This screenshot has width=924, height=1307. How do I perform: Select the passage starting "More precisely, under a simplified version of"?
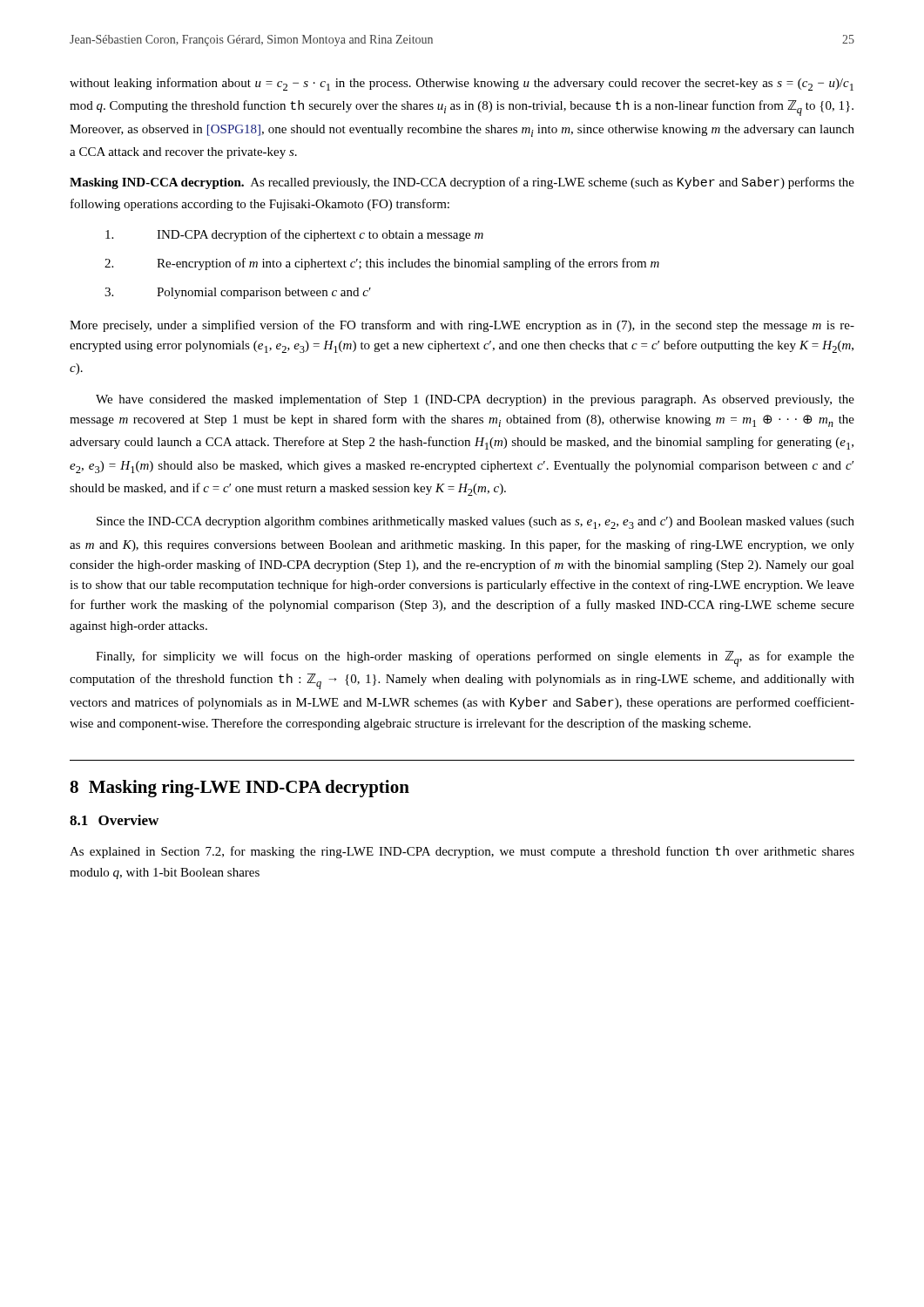462,524
